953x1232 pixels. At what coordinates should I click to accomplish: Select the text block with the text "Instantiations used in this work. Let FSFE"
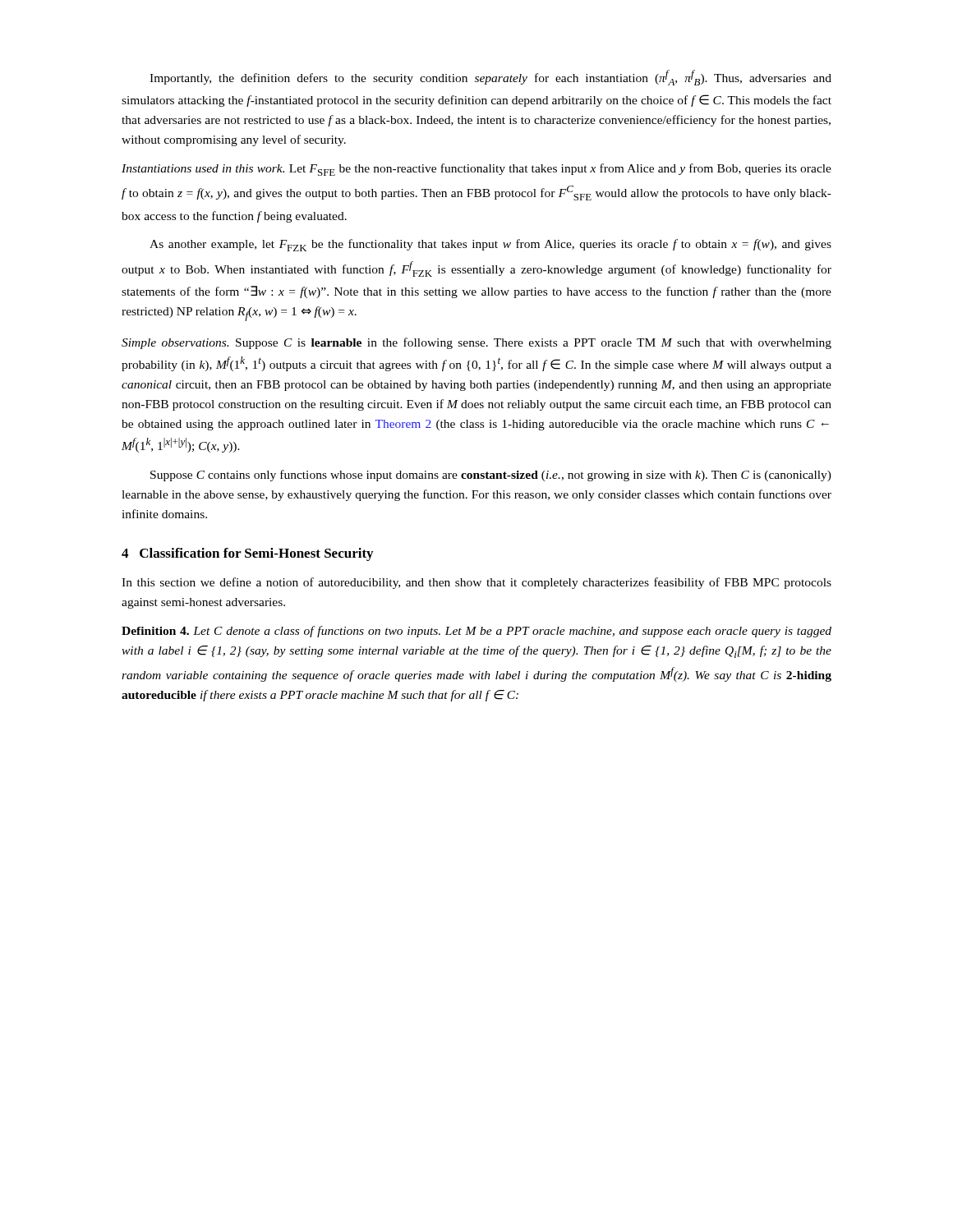[x=476, y=192]
